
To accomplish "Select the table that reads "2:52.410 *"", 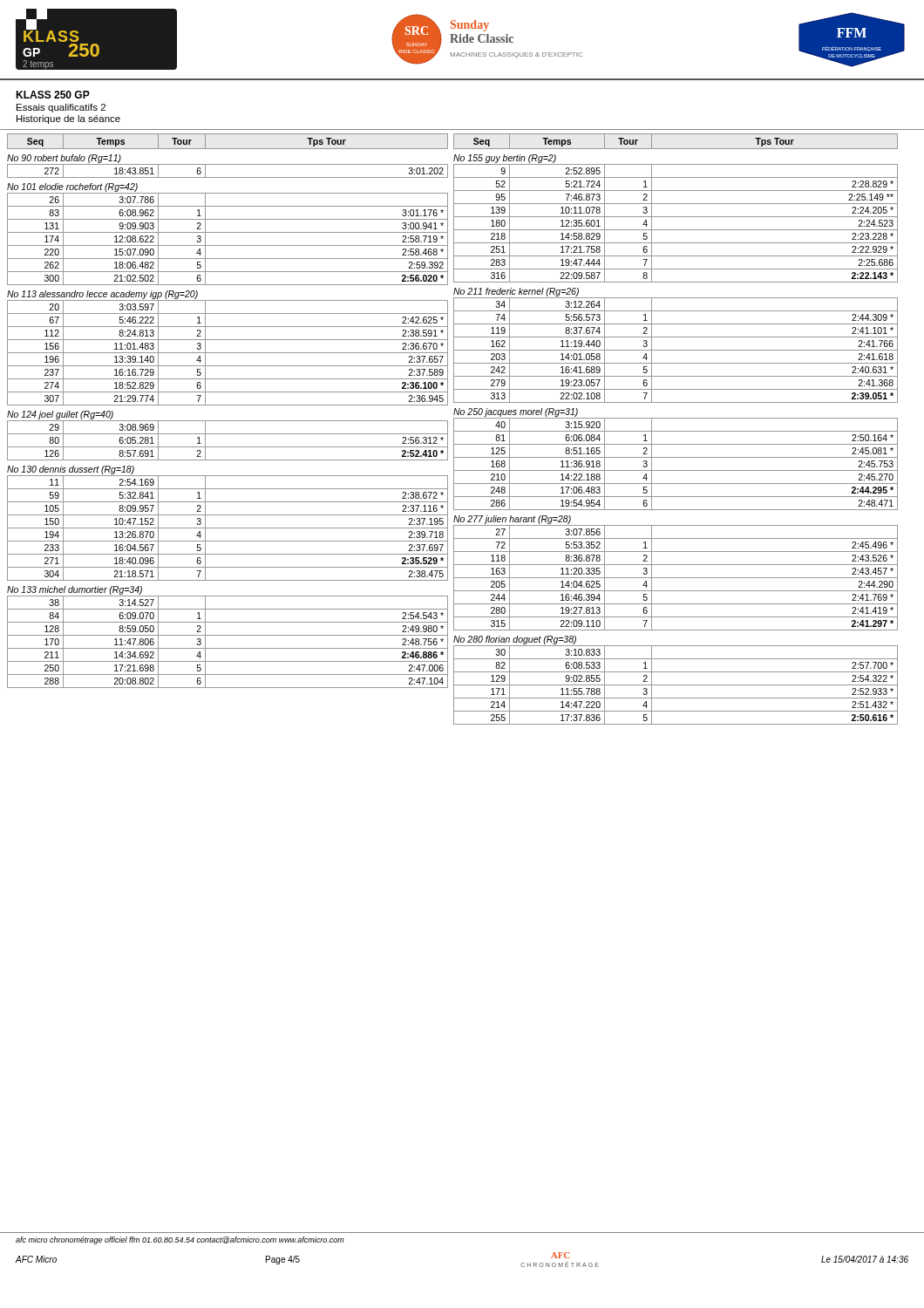I will 227,440.
